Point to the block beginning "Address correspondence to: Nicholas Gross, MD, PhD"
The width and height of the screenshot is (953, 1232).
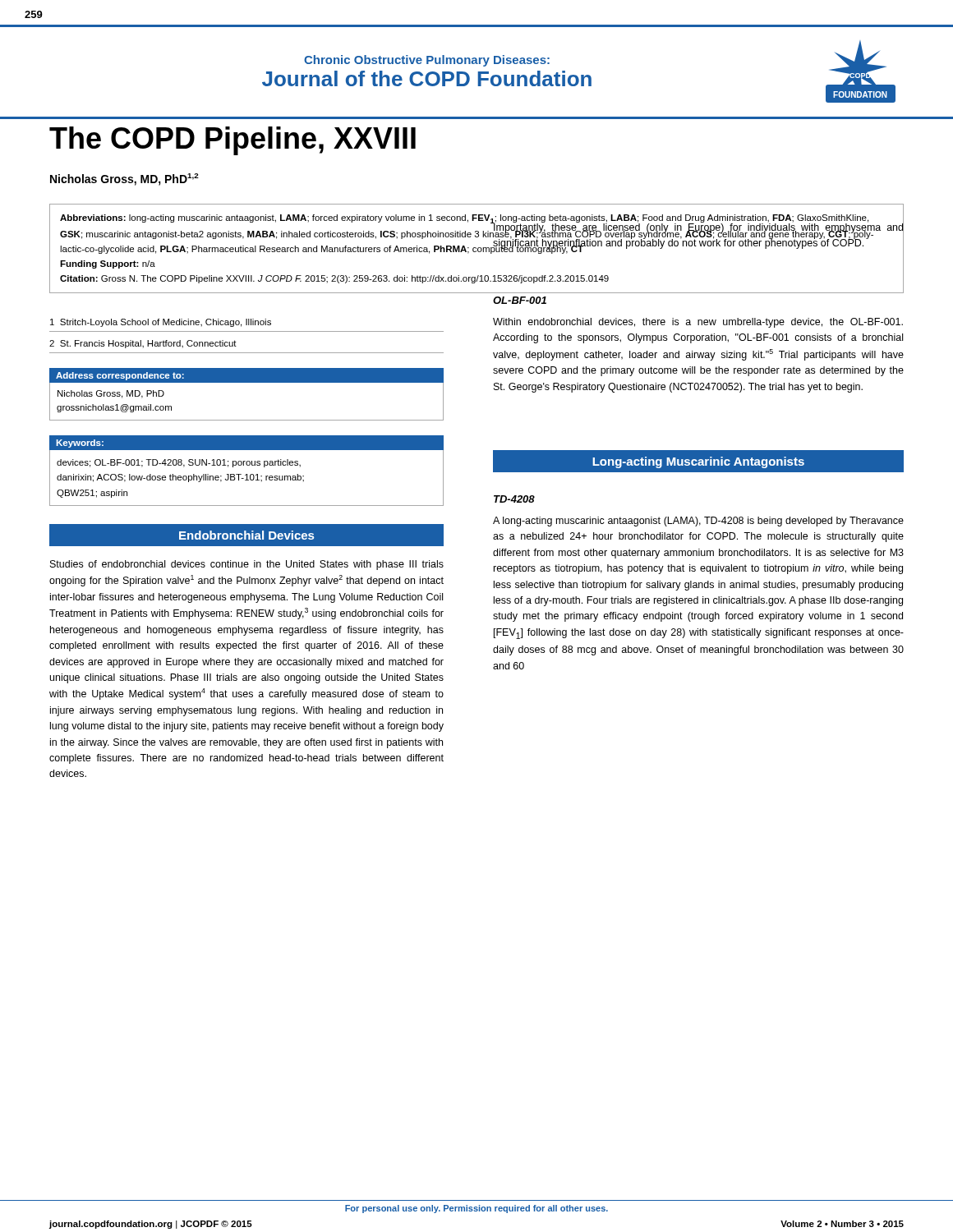click(246, 394)
